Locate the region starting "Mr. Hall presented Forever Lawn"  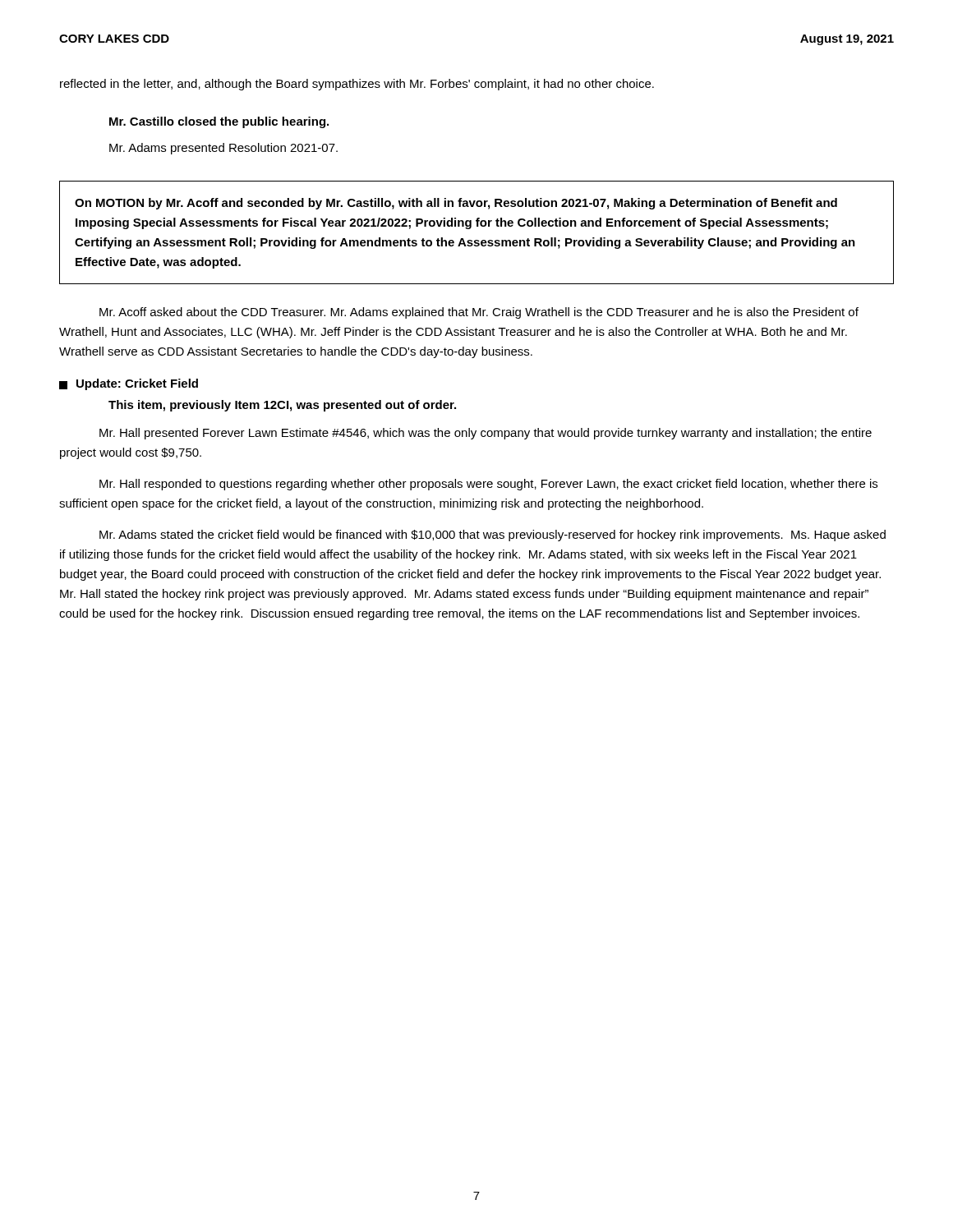click(466, 442)
